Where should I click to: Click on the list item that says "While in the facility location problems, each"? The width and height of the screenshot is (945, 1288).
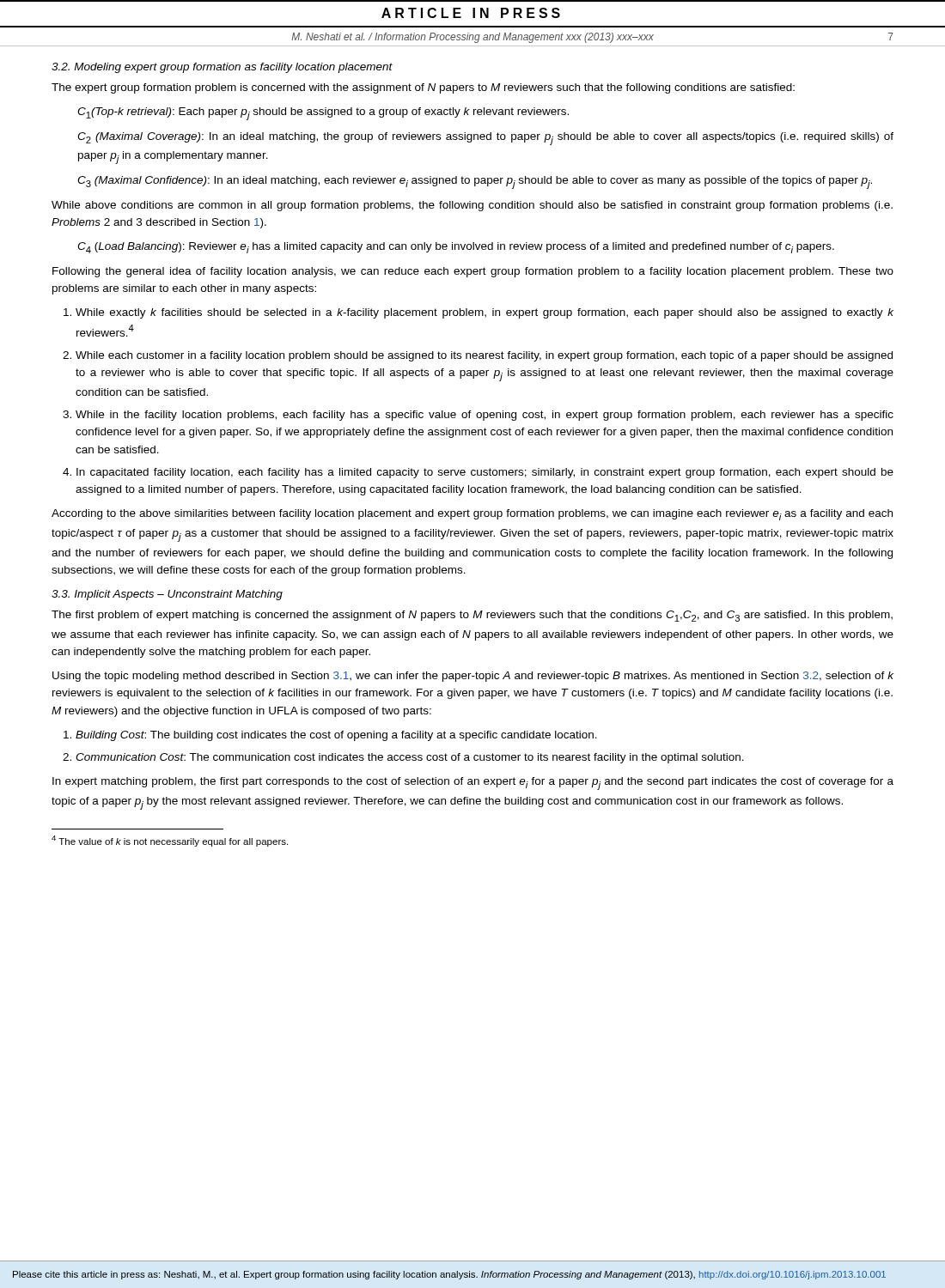[485, 432]
